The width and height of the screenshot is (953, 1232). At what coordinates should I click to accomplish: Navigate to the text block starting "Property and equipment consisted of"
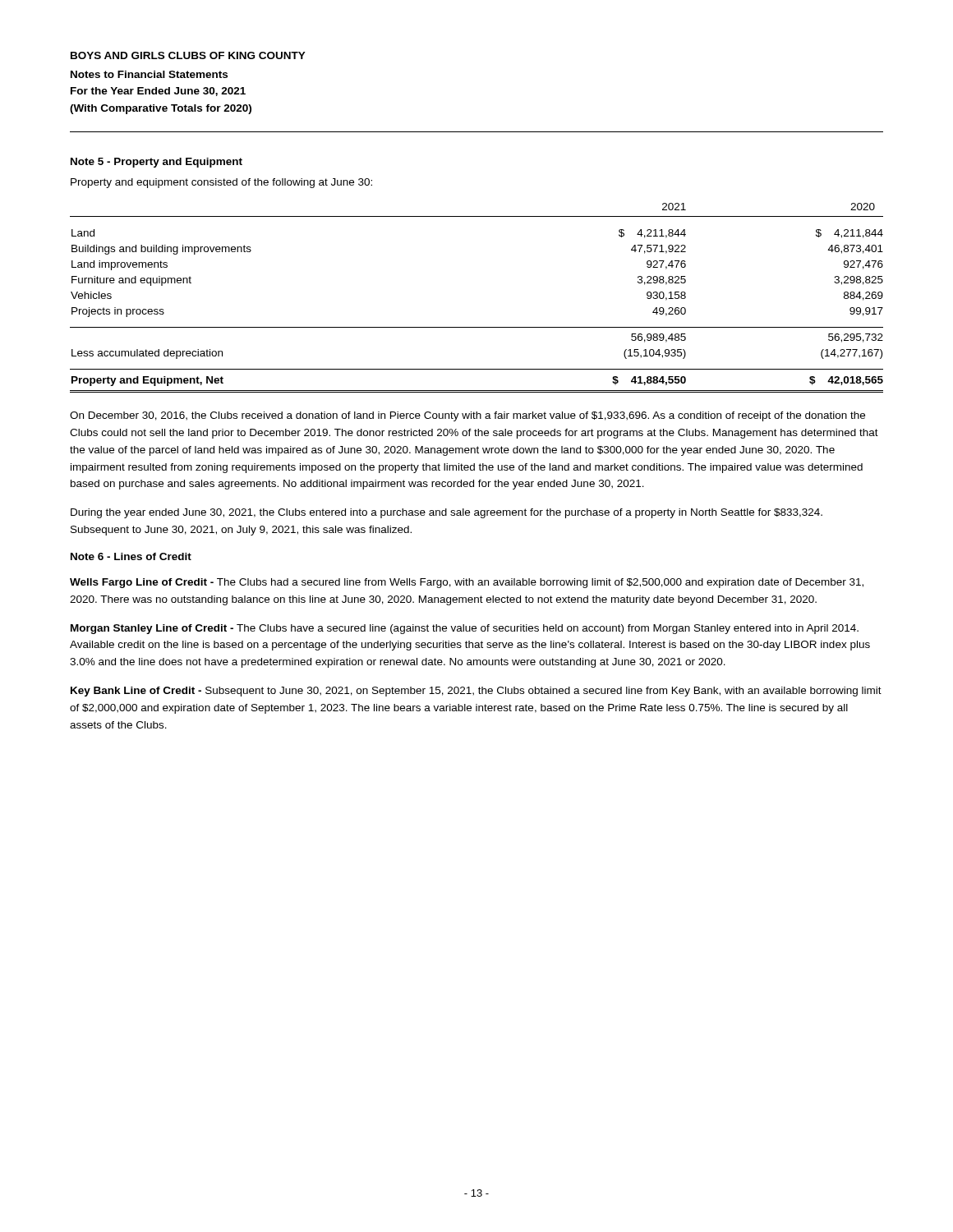click(221, 183)
